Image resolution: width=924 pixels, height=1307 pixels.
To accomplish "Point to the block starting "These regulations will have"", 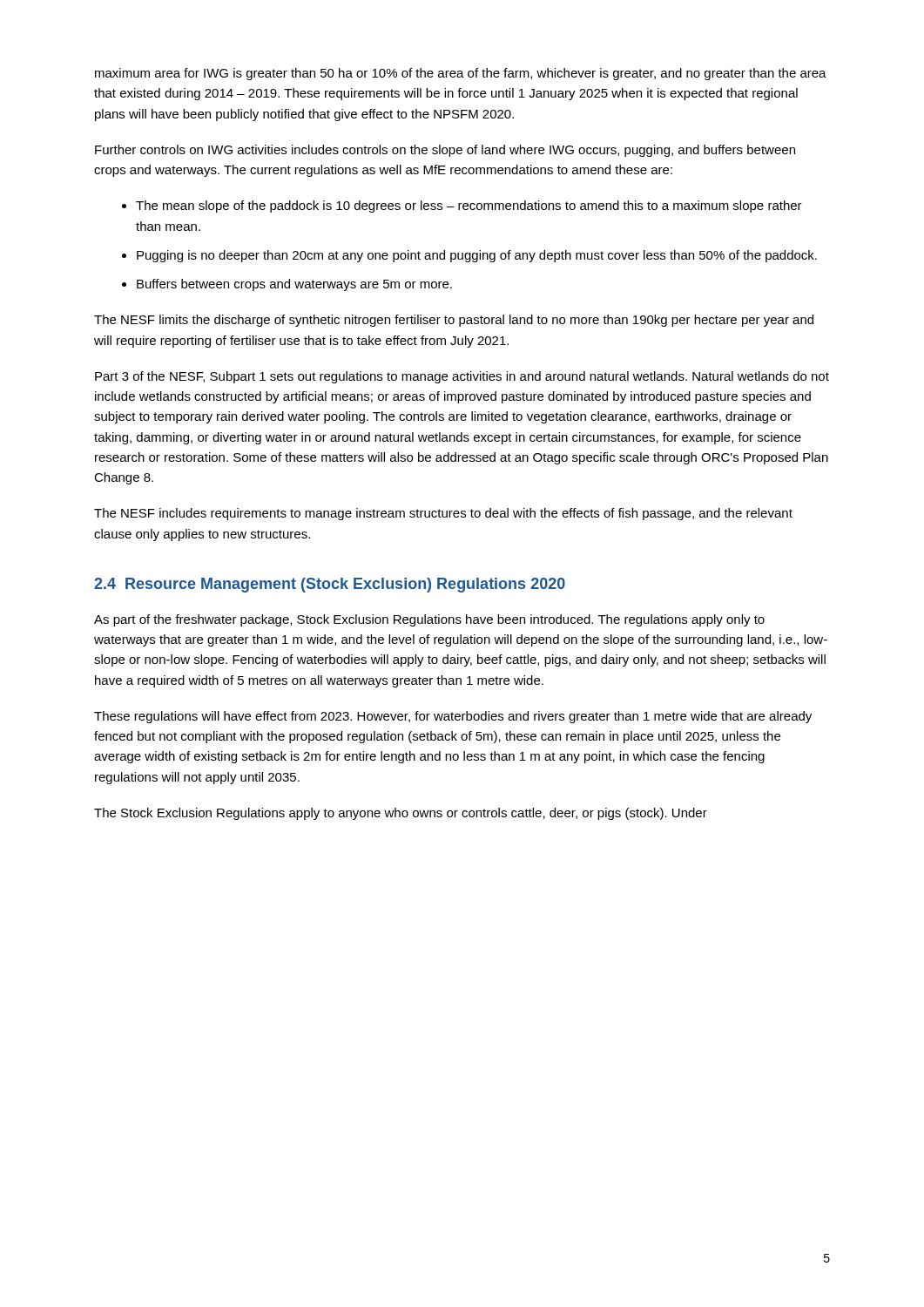I will click(x=453, y=746).
